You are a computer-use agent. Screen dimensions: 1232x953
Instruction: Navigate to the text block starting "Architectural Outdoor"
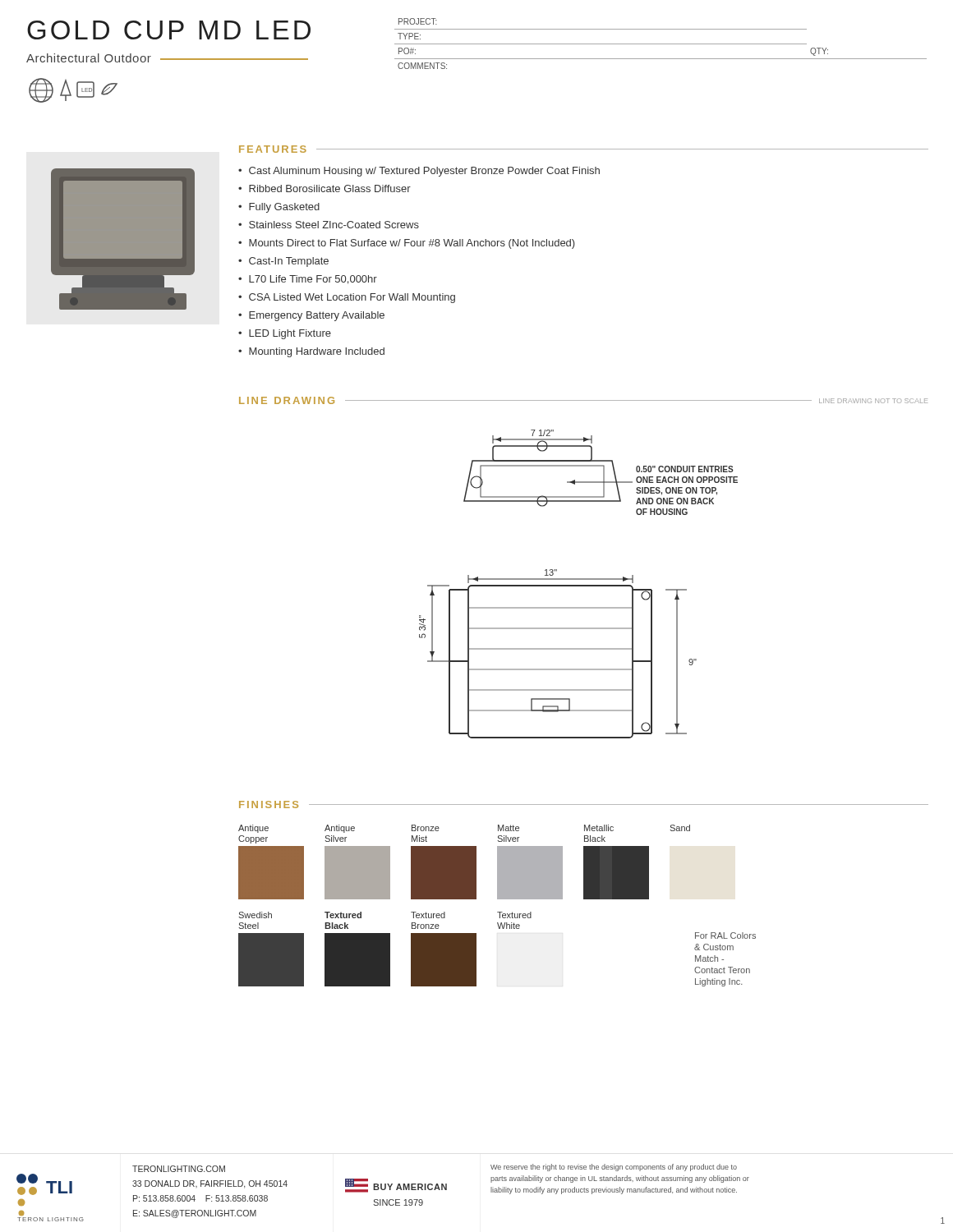(x=167, y=58)
